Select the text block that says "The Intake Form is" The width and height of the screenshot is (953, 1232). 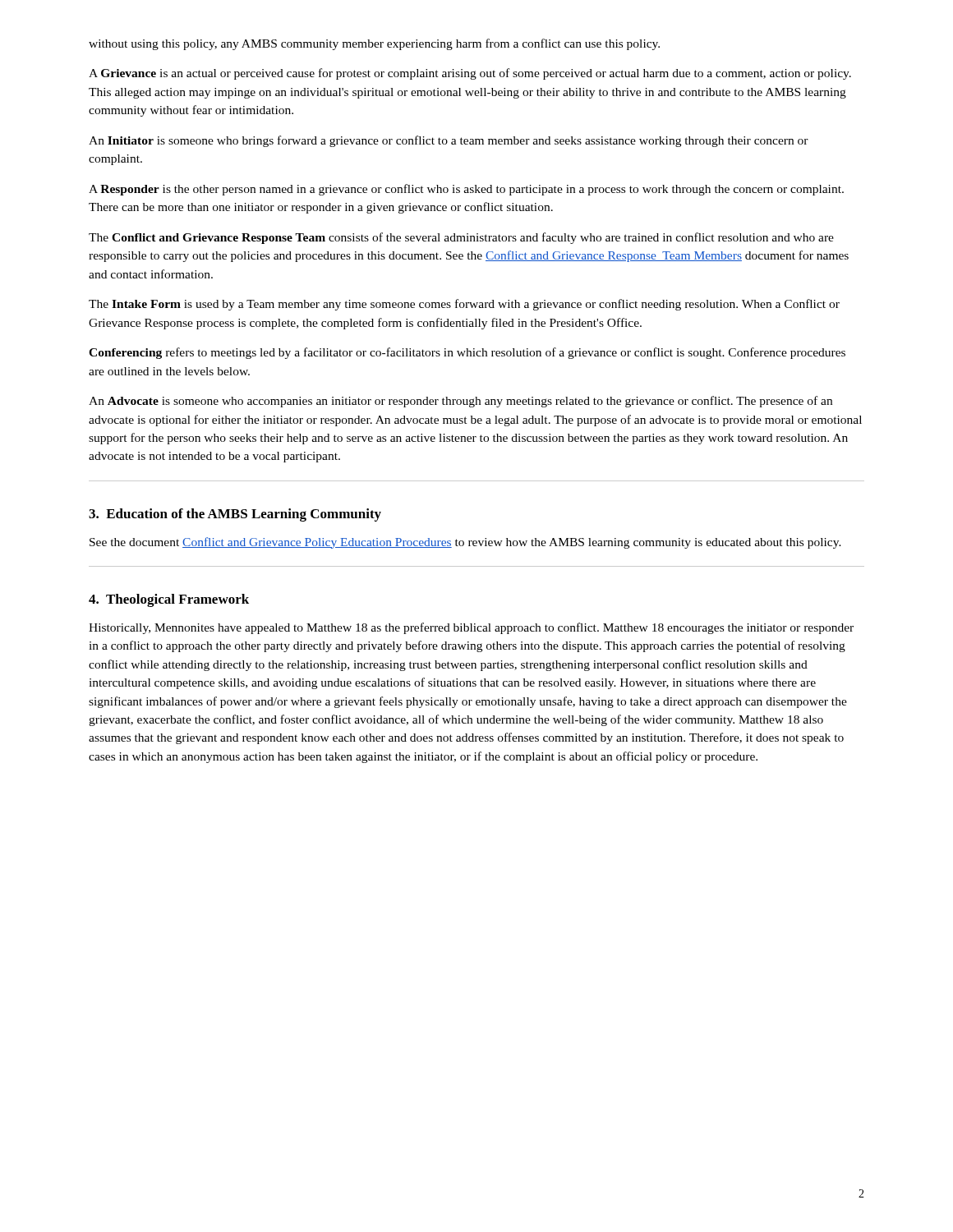pos(464,313)
